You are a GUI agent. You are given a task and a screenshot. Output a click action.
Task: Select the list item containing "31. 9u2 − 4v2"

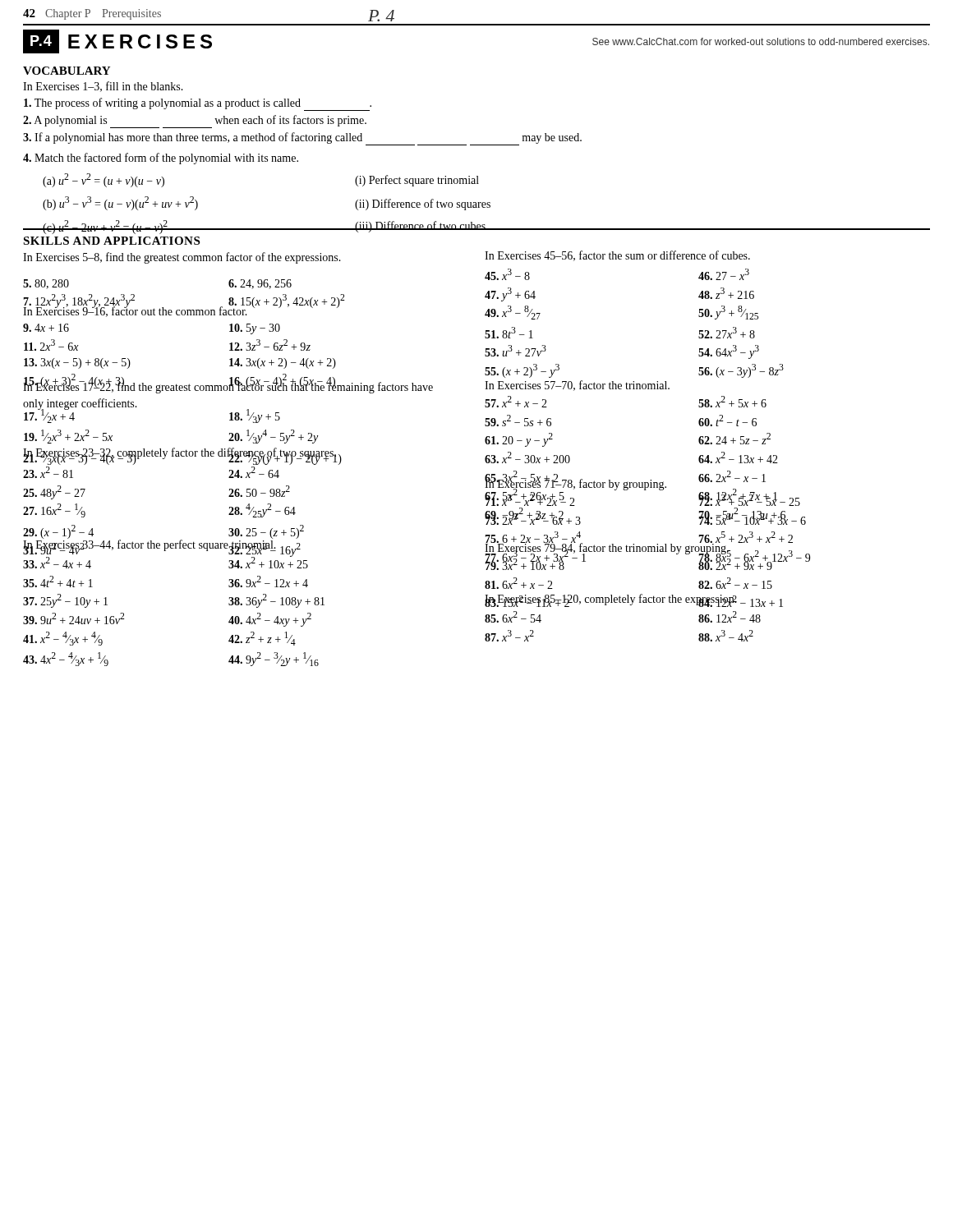(54, 549)
